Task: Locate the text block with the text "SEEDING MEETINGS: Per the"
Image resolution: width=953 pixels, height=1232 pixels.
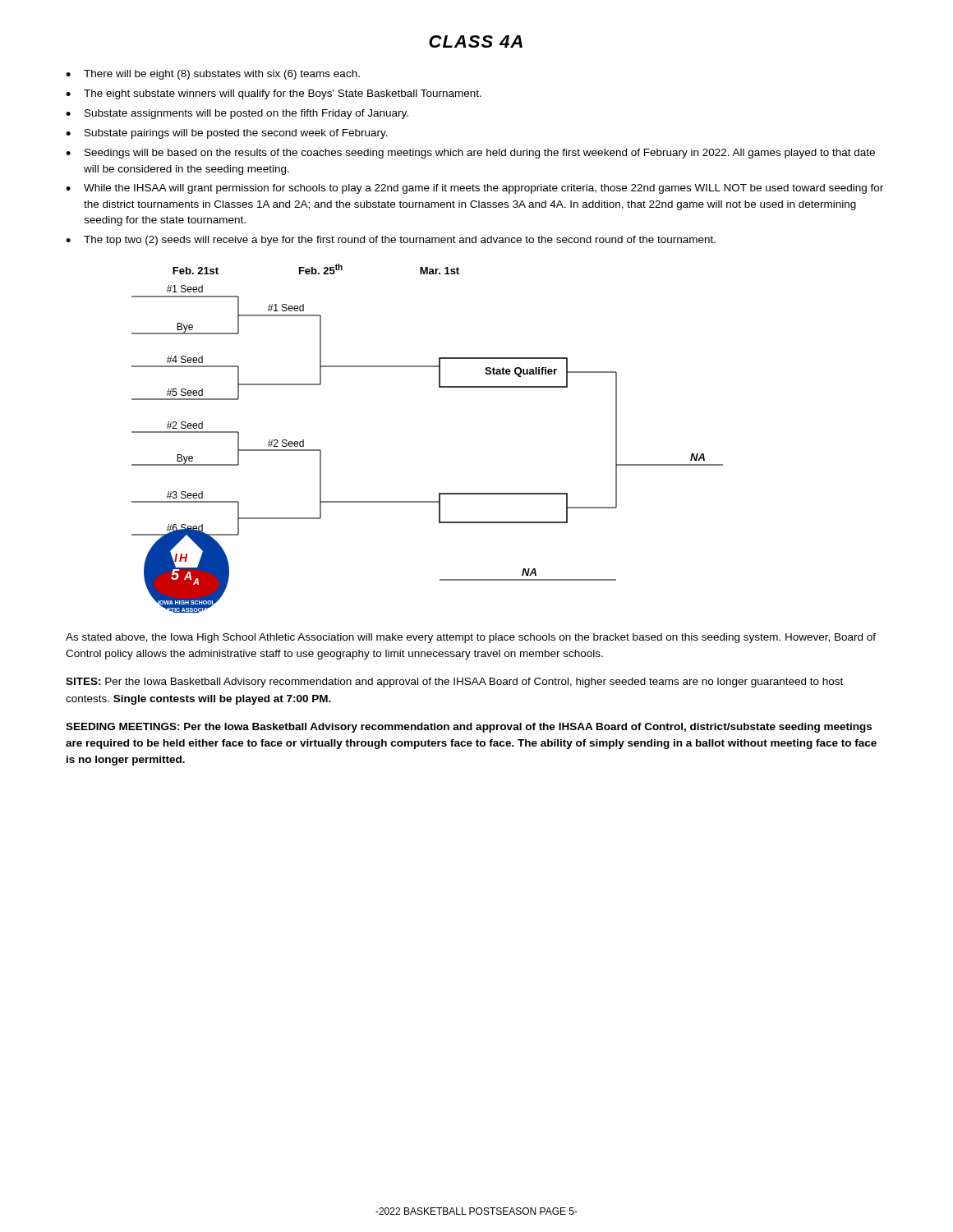Action: [471, 743]
